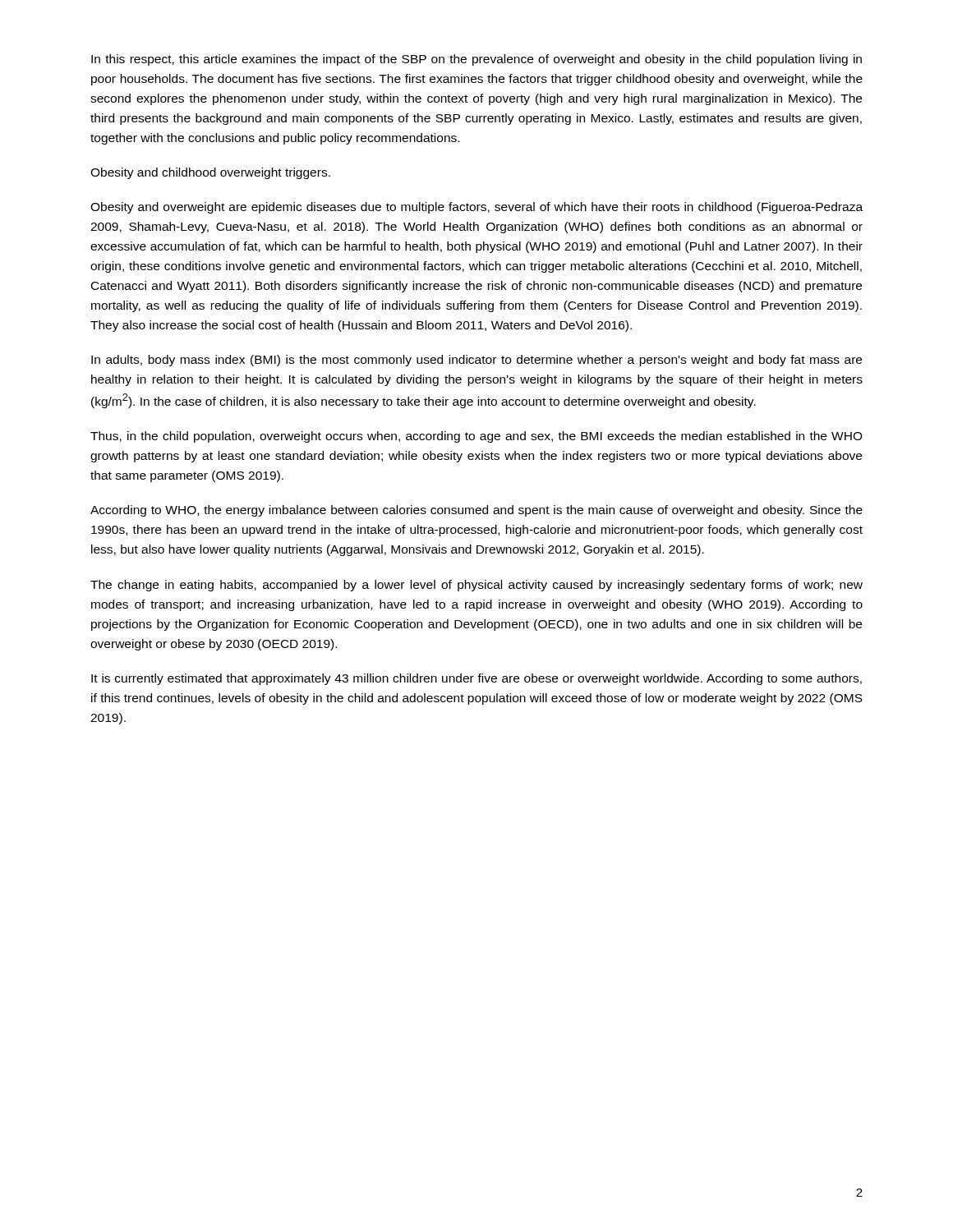Where is the passage that starts "In adults, body mass index (BMI) is"?
Image resolution: width=953 pixels, height=1232 pixels.
[x=476, y=381]
